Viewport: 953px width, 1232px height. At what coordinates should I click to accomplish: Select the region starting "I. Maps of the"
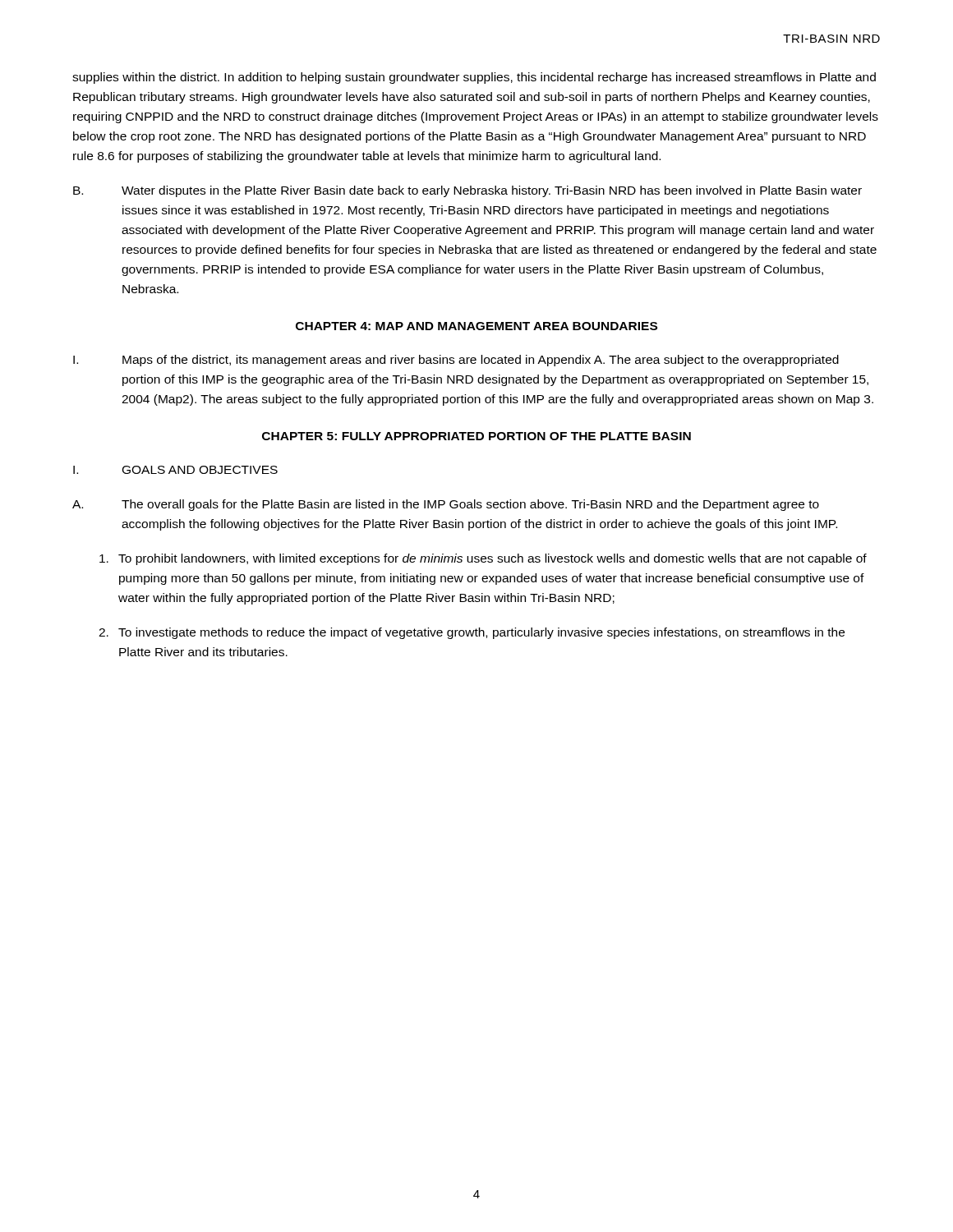476,379
